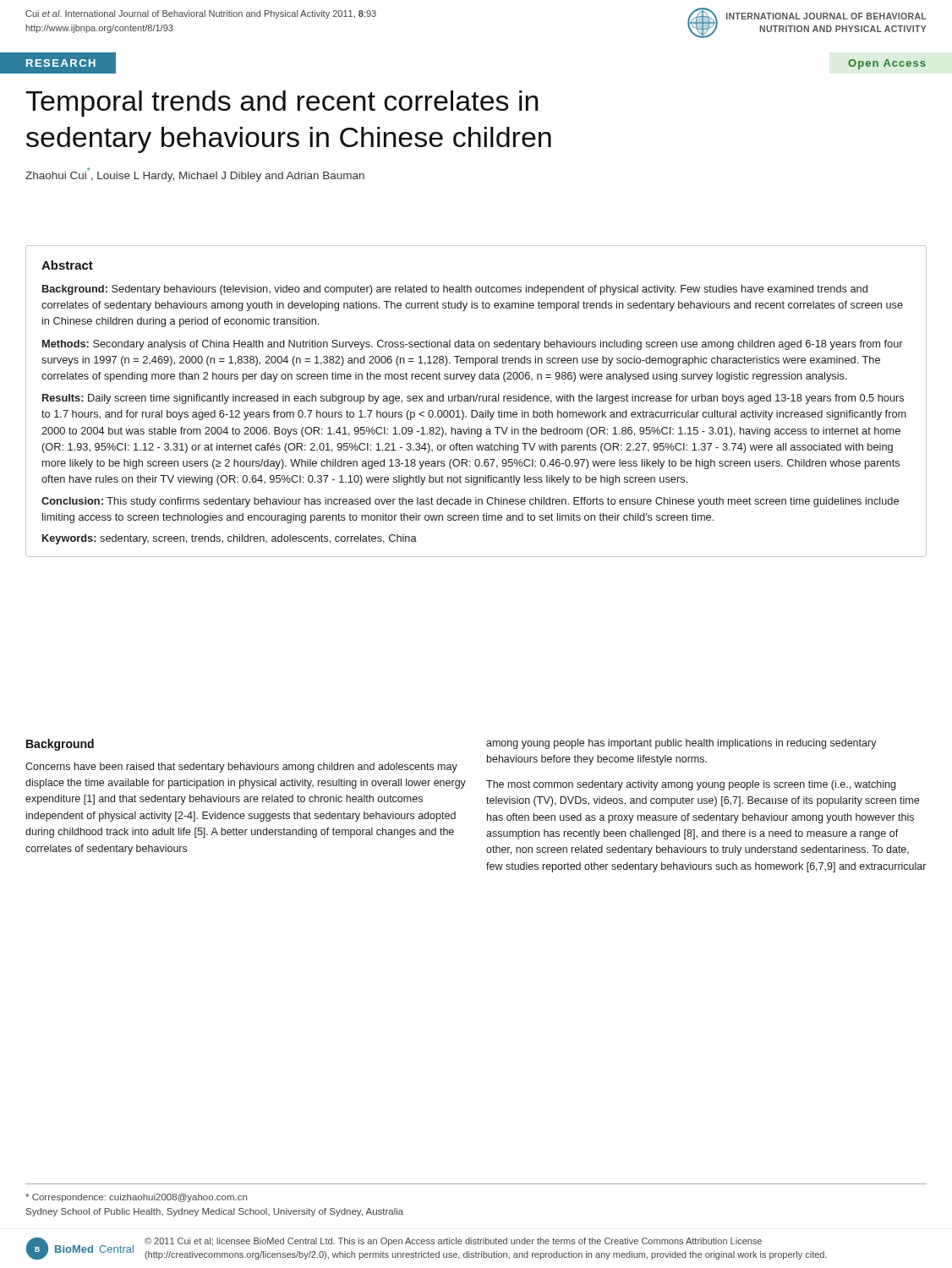Locate the text block starting "Zhaohui Cui*, Louise L Hardy, Michael"
The image size is (952, 1268).
point(195,174)
